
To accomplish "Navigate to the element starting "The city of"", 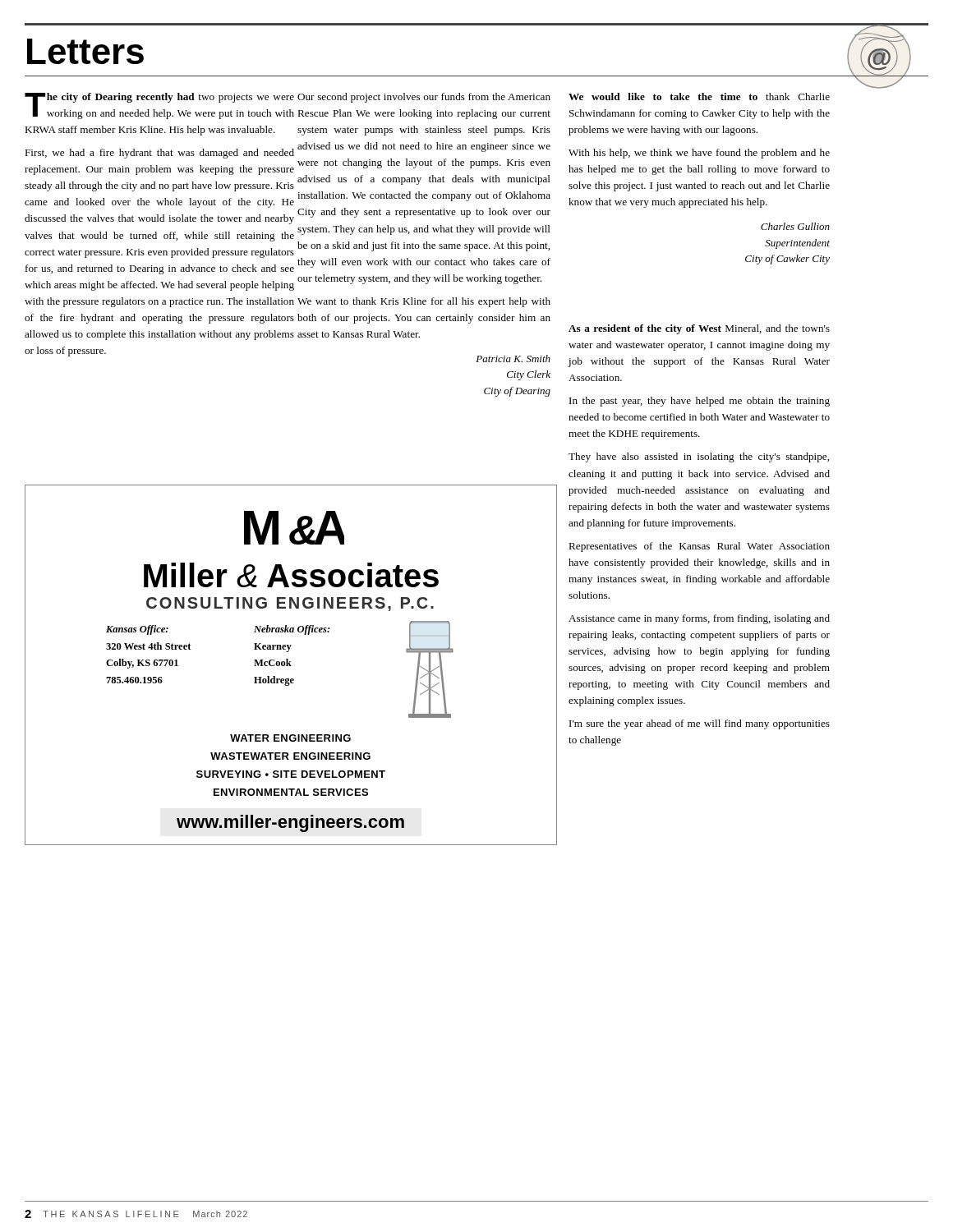I will (x=159, y=224).
